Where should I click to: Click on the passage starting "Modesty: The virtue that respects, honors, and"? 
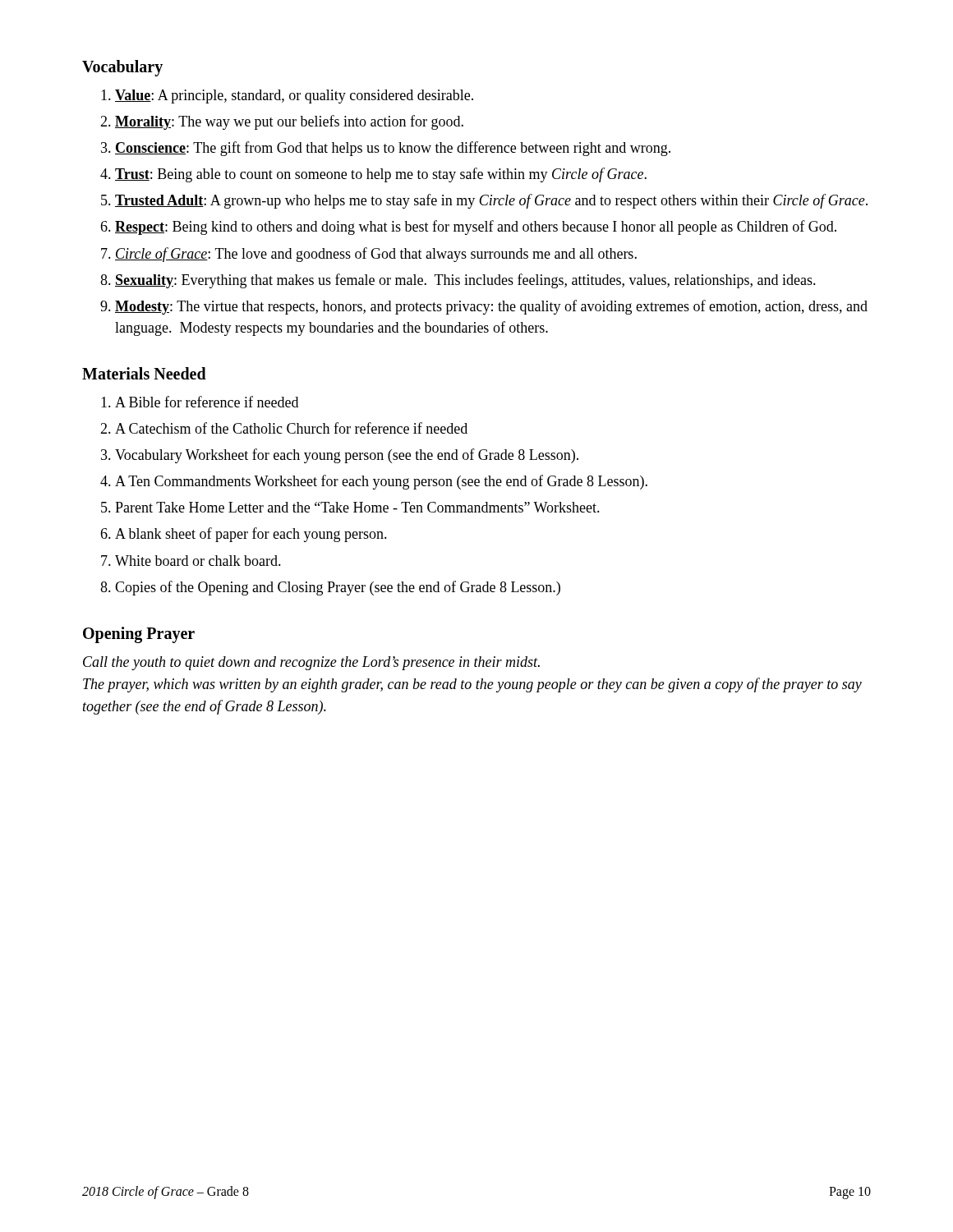[x=491, y=317]
